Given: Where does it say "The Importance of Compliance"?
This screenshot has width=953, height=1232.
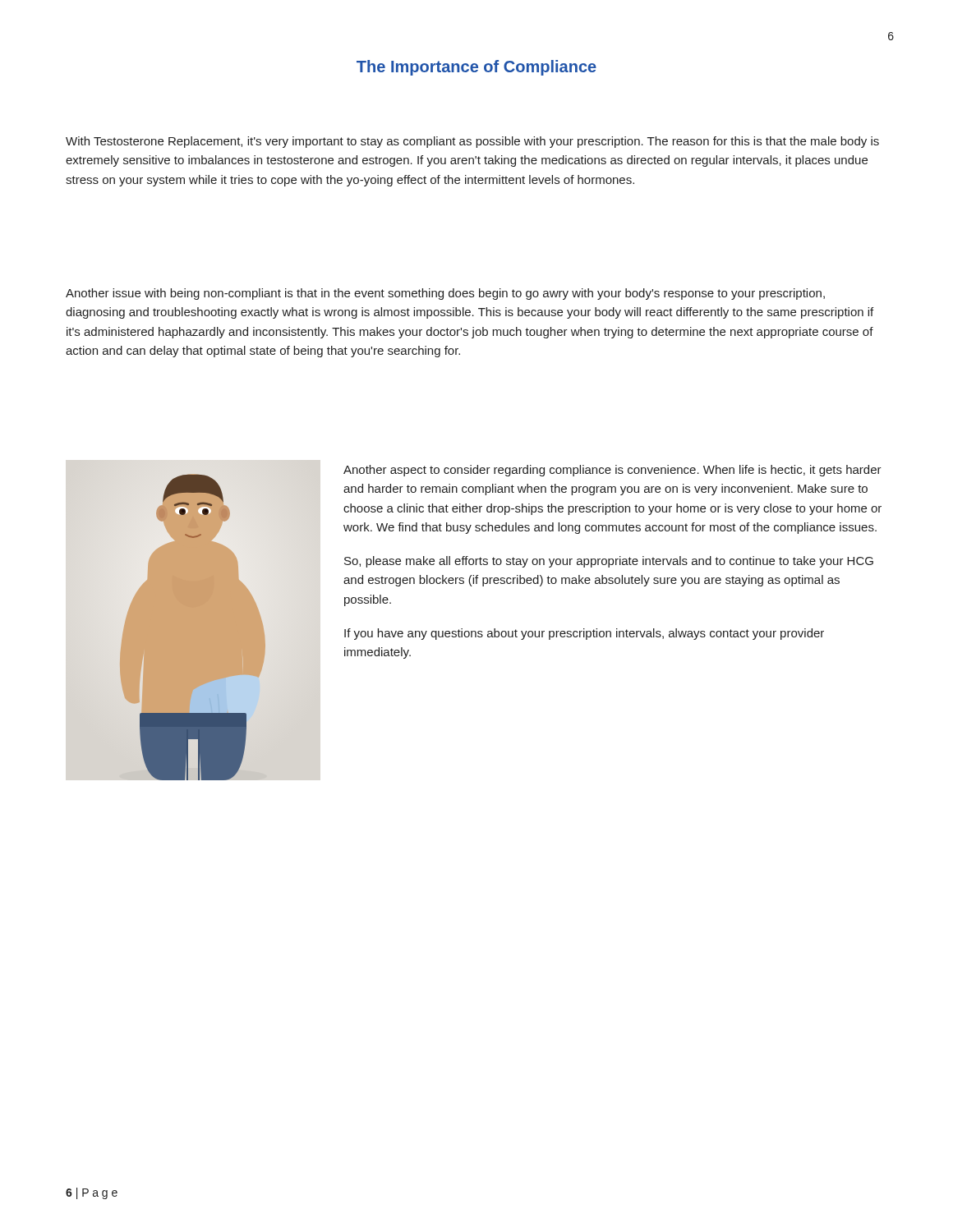Looking at the screenshot, I should click(x=476, y=67).
